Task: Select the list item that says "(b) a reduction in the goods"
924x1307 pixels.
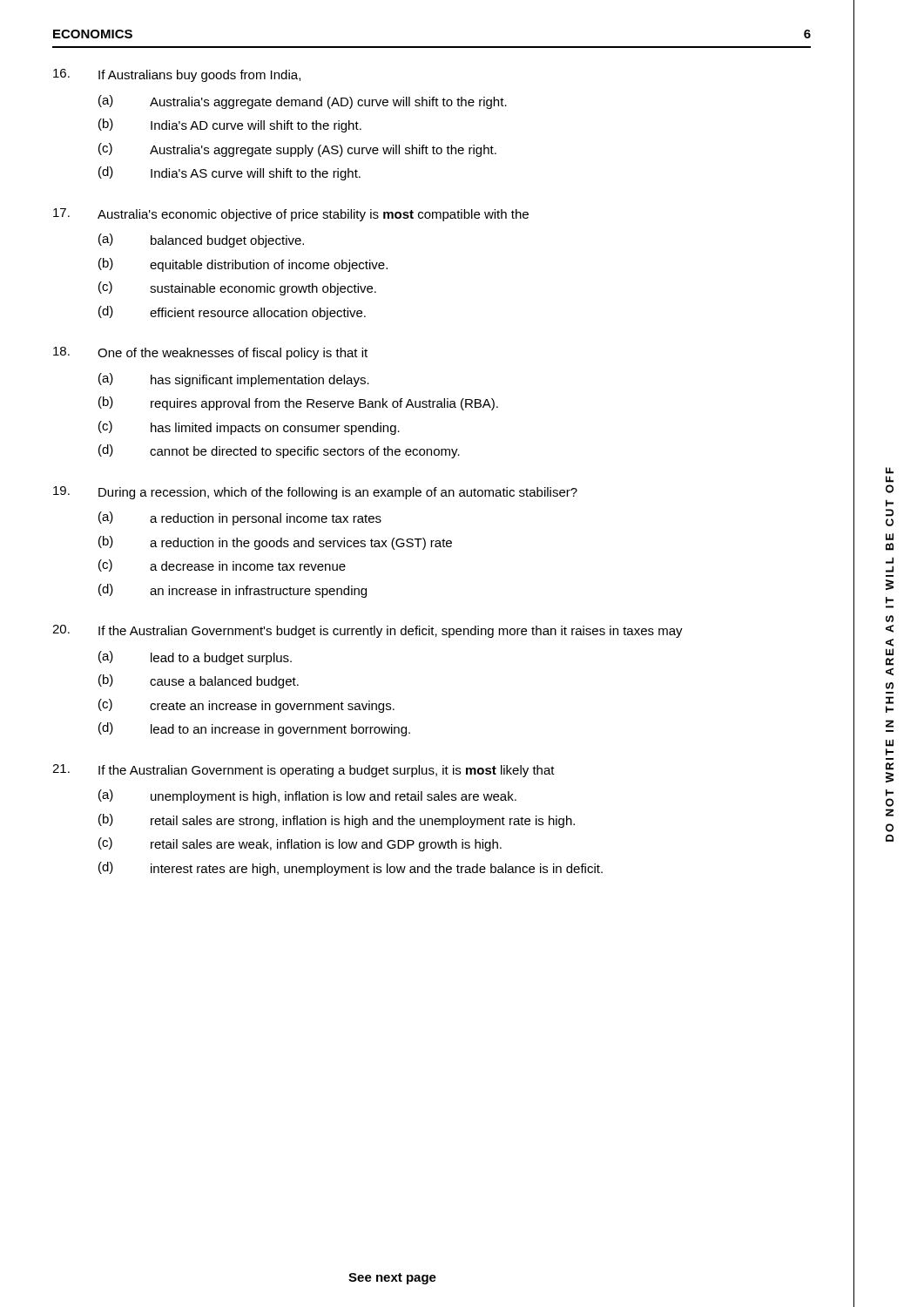Action: click(454, 543)
